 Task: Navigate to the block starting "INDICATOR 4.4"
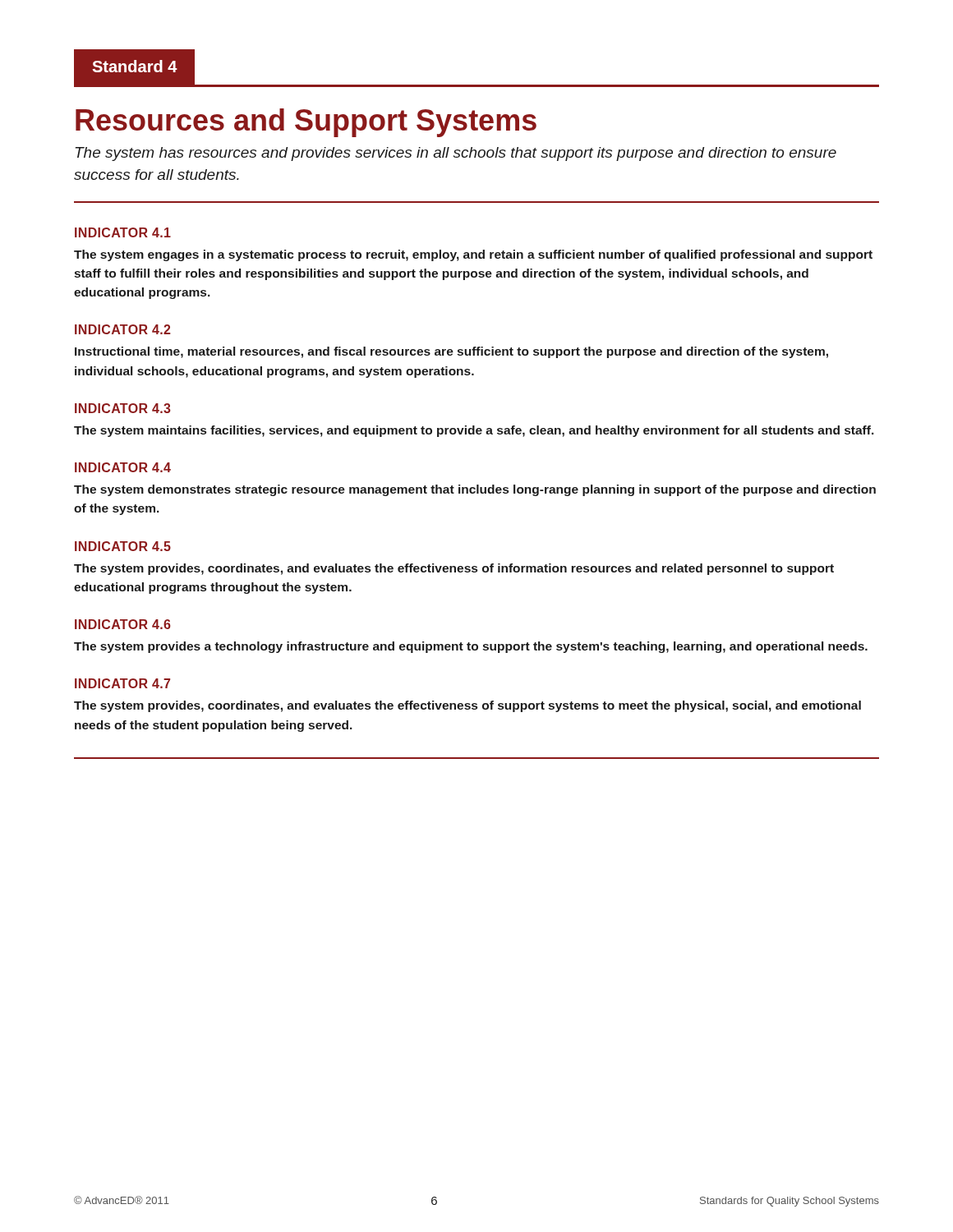tap(123, 467)
